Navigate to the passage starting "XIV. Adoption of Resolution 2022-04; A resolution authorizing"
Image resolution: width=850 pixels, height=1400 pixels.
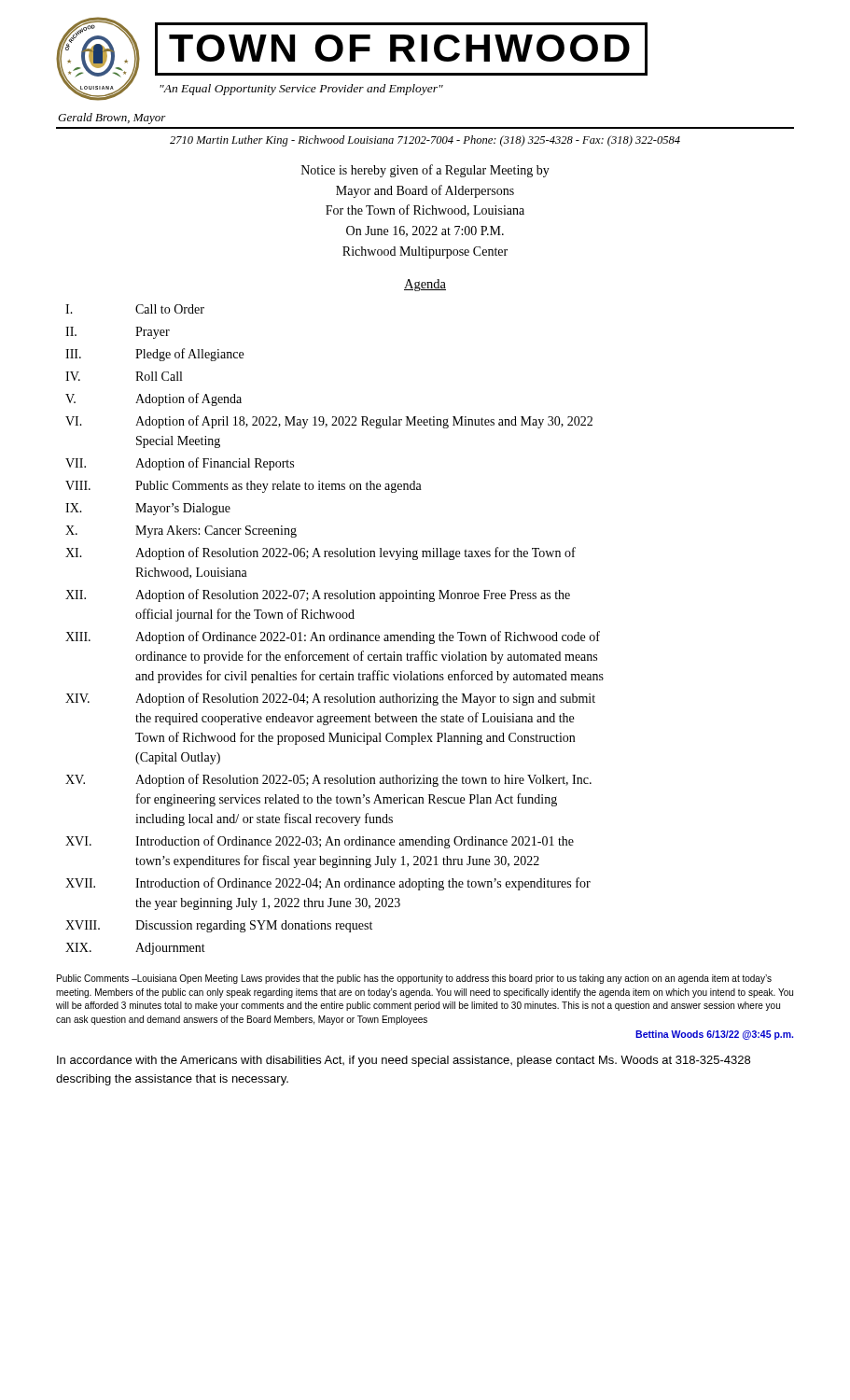click(x=425, y=728)
